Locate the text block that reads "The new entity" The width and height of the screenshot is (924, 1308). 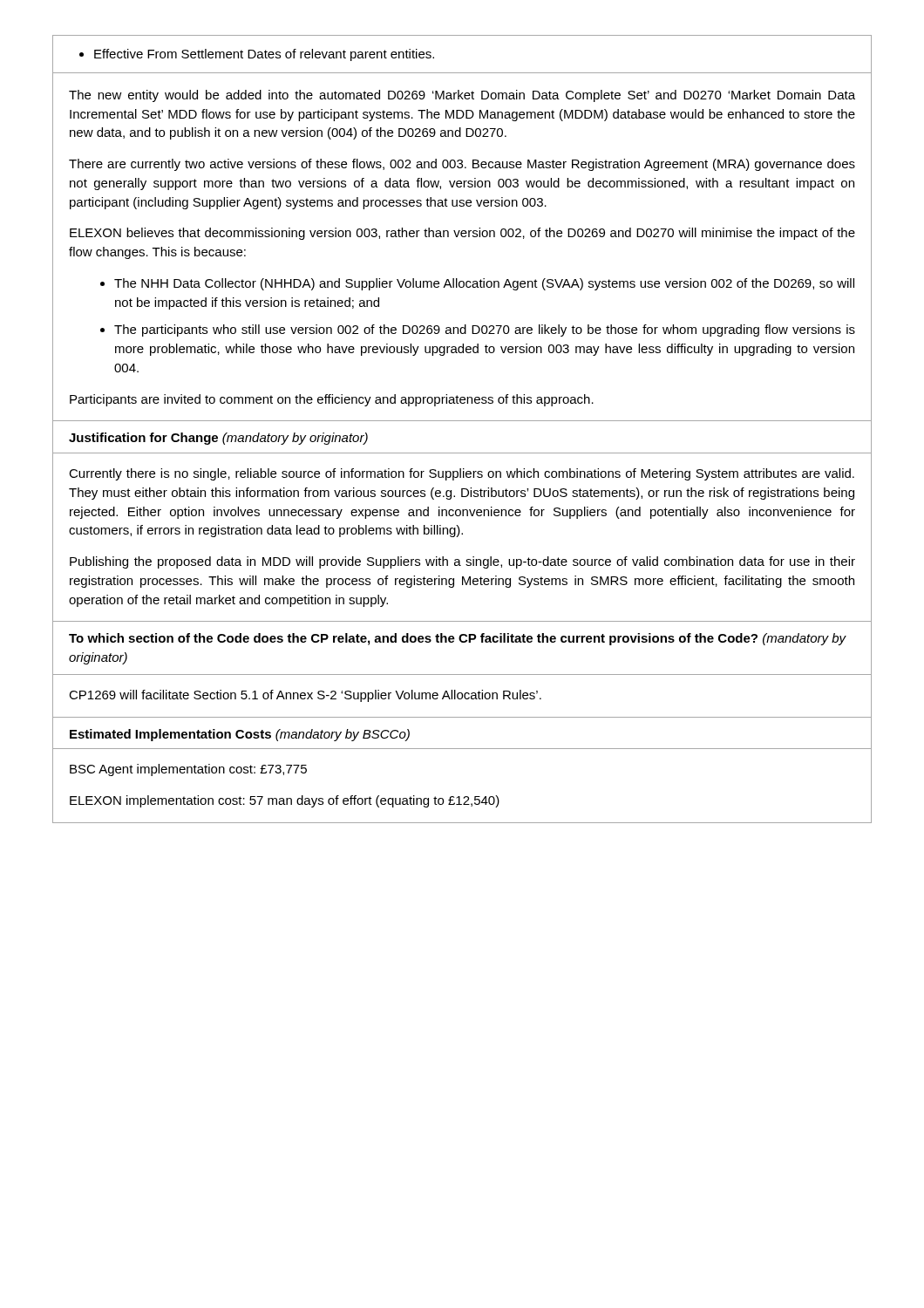pos(462,113)
